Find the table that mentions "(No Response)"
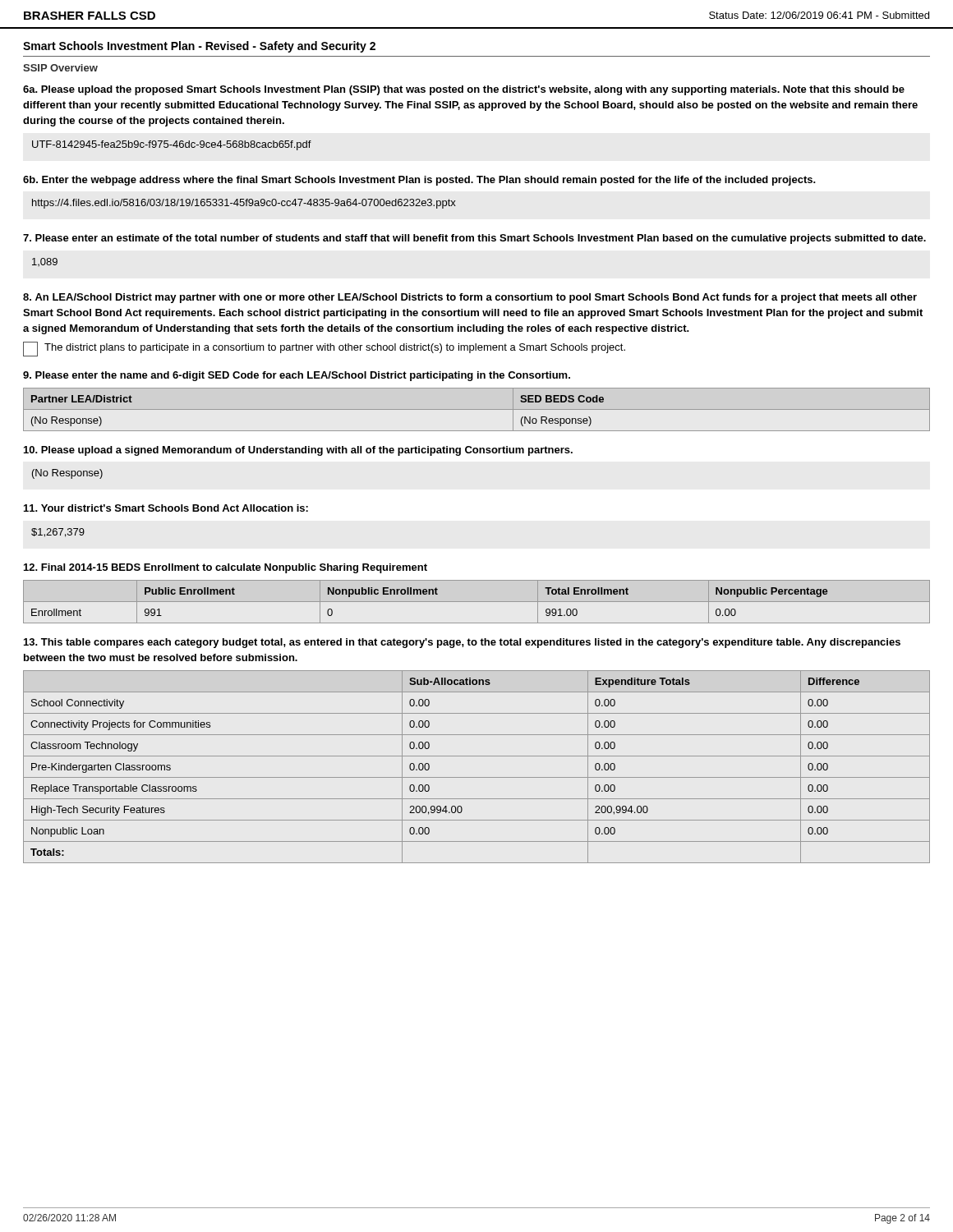Screen dimensions: 1232x953 tap(476, 409)
